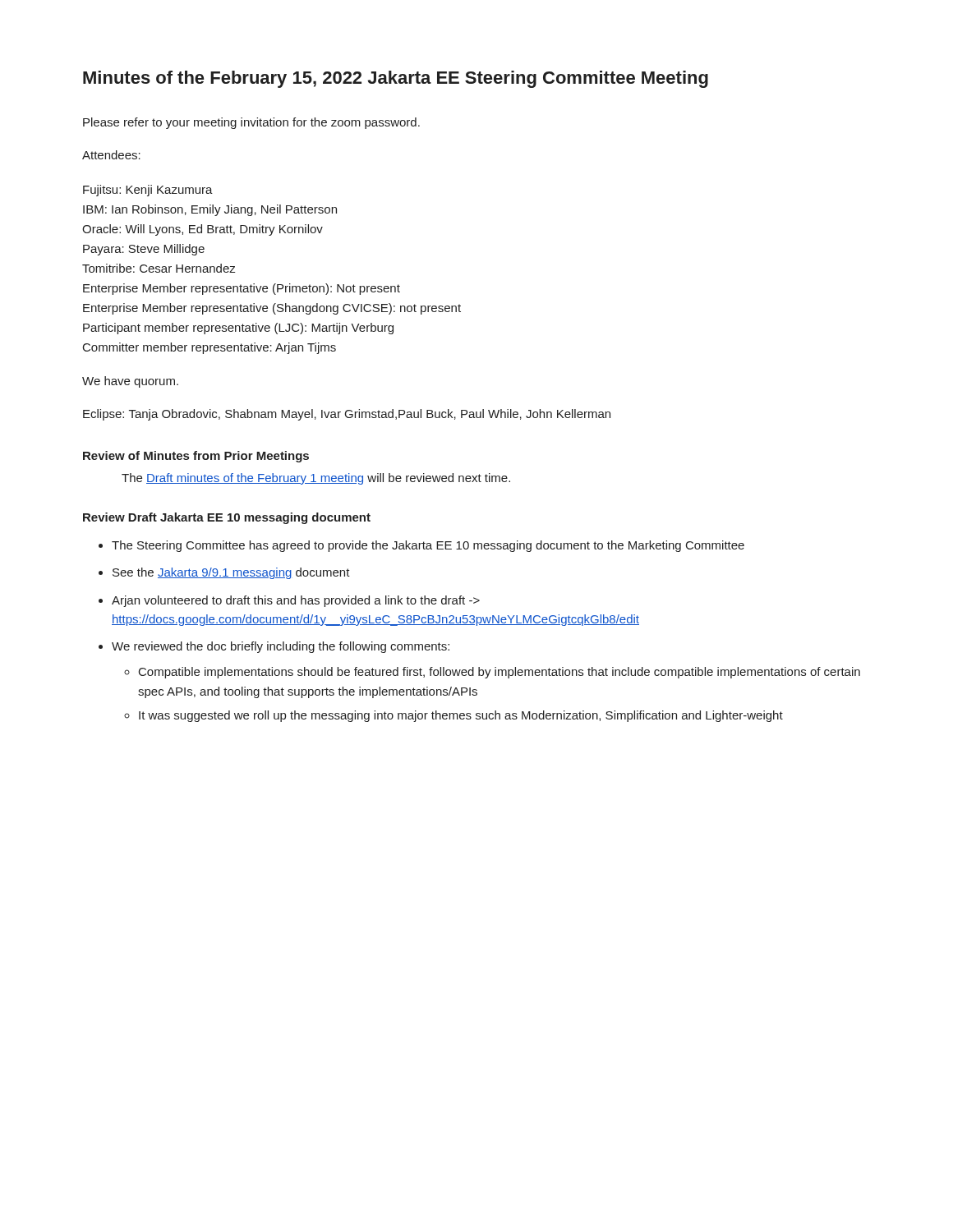The height and width of the screenshot is (1232, 953).
Task: Point to the element starting "Arjan volunteered to draft"
Action: tap(375, 609)
